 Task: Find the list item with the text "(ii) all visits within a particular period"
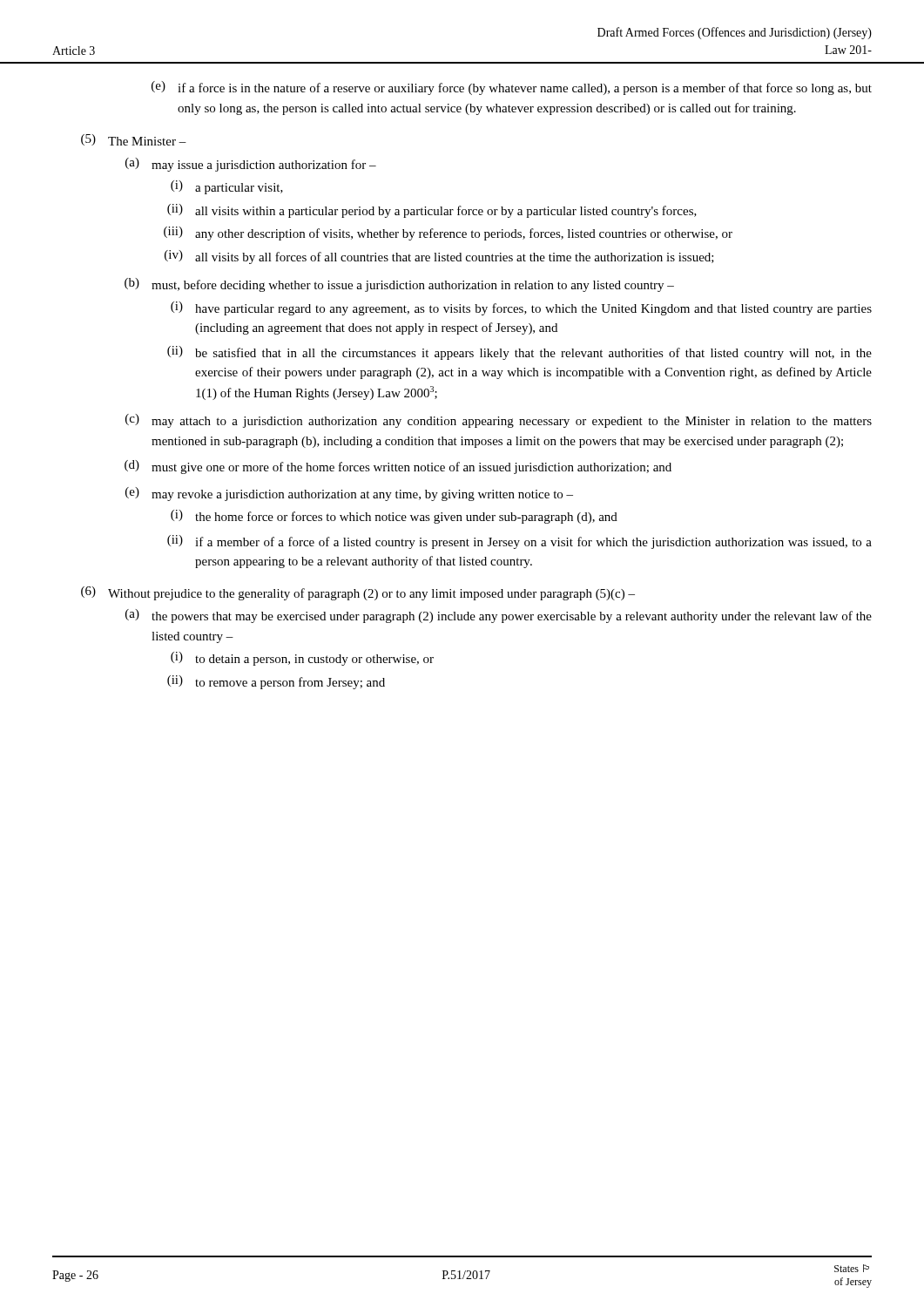(x=506, y=211)
